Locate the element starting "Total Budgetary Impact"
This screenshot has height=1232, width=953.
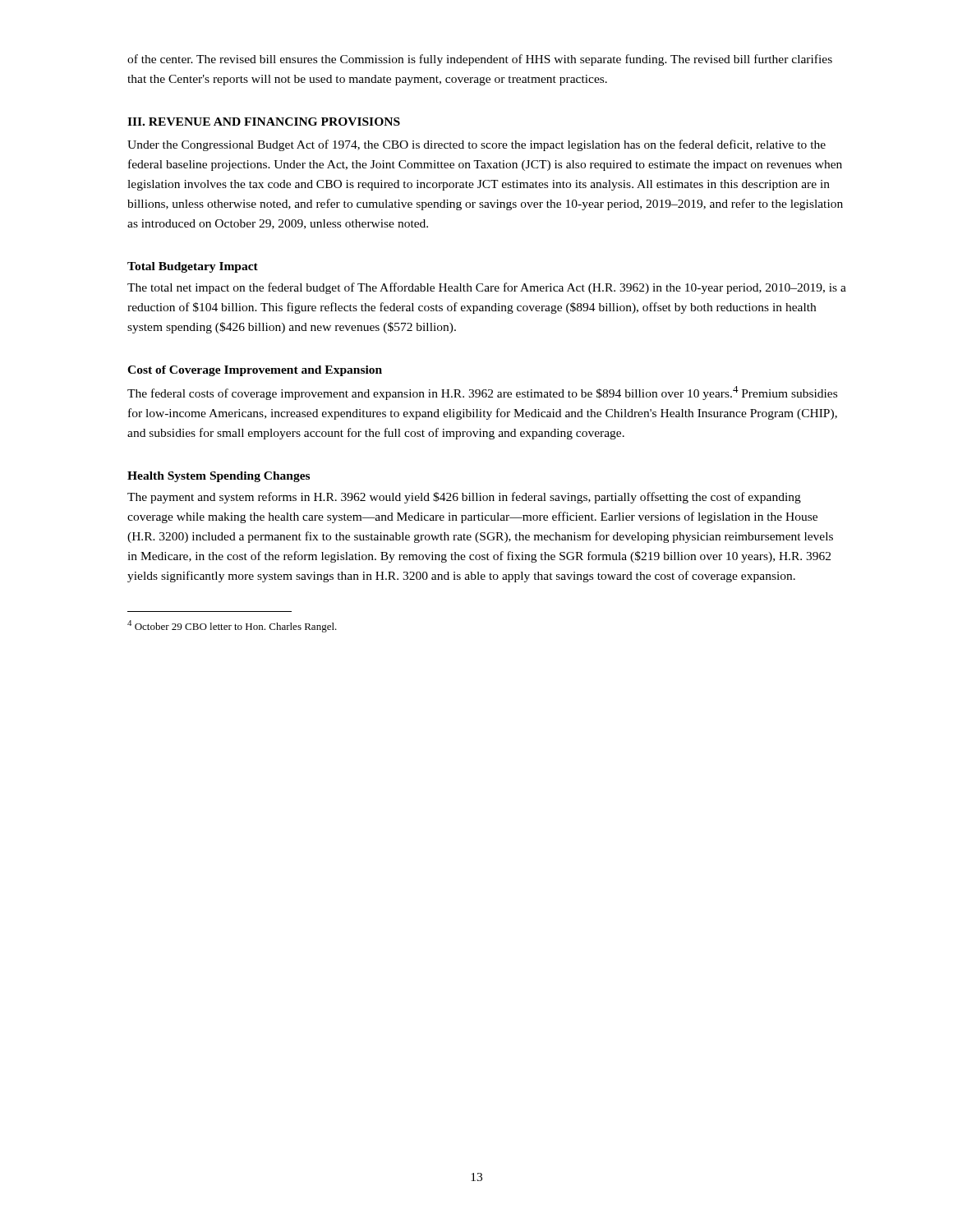[193, 267]
